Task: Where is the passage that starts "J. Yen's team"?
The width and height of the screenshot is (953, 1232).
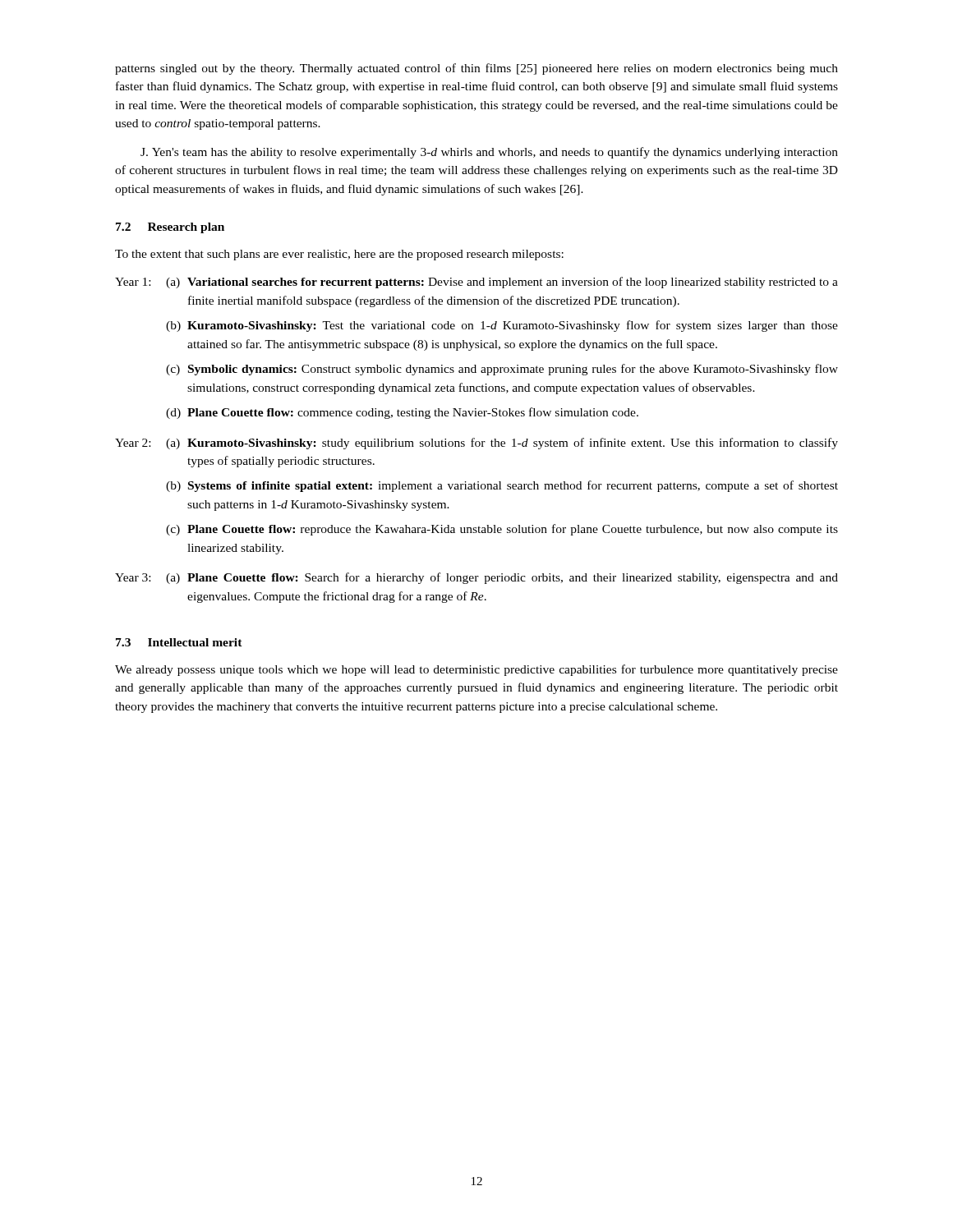Action: tap(476, 171)
